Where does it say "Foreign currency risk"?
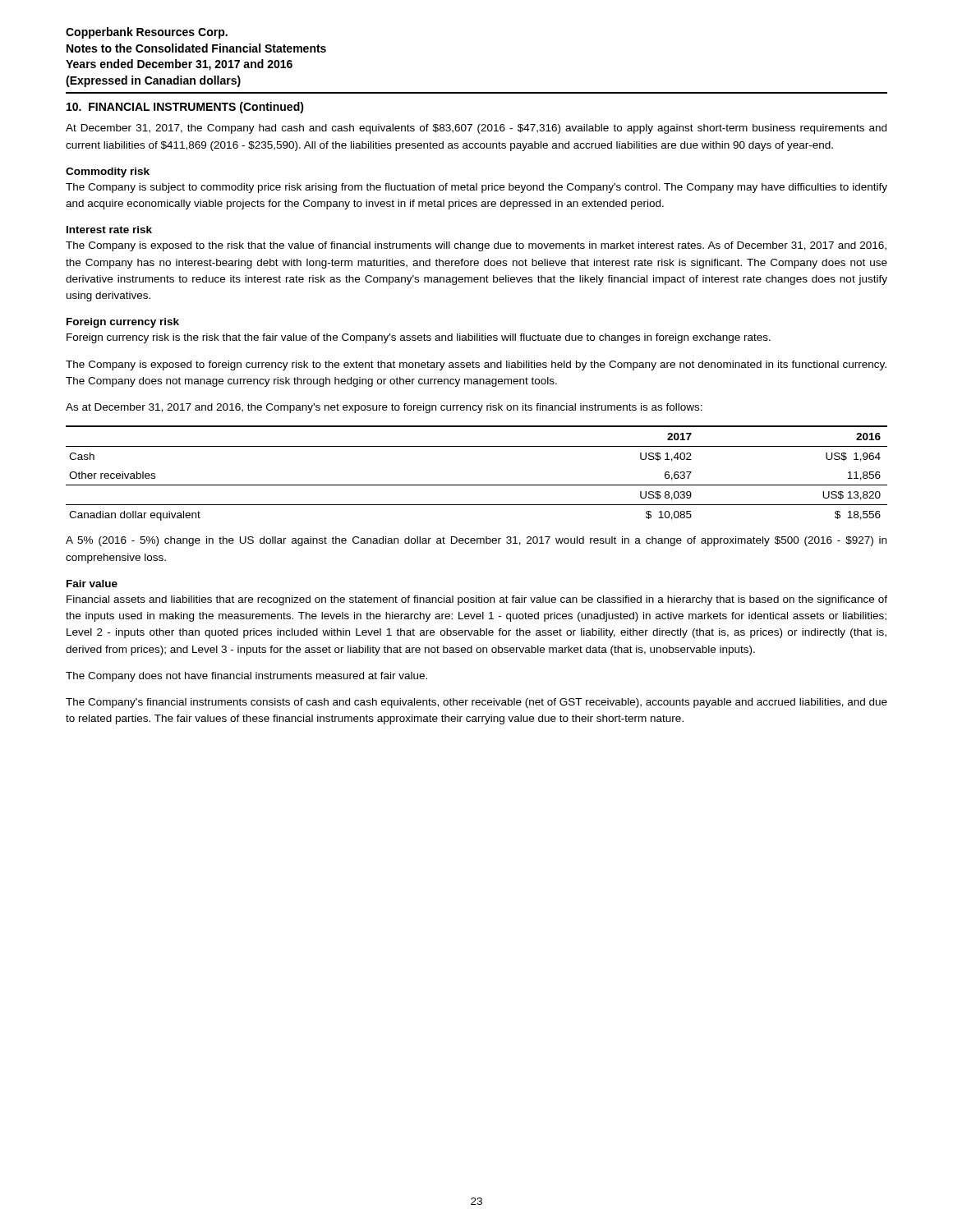953x1232 pixels. tap(122, 322)
